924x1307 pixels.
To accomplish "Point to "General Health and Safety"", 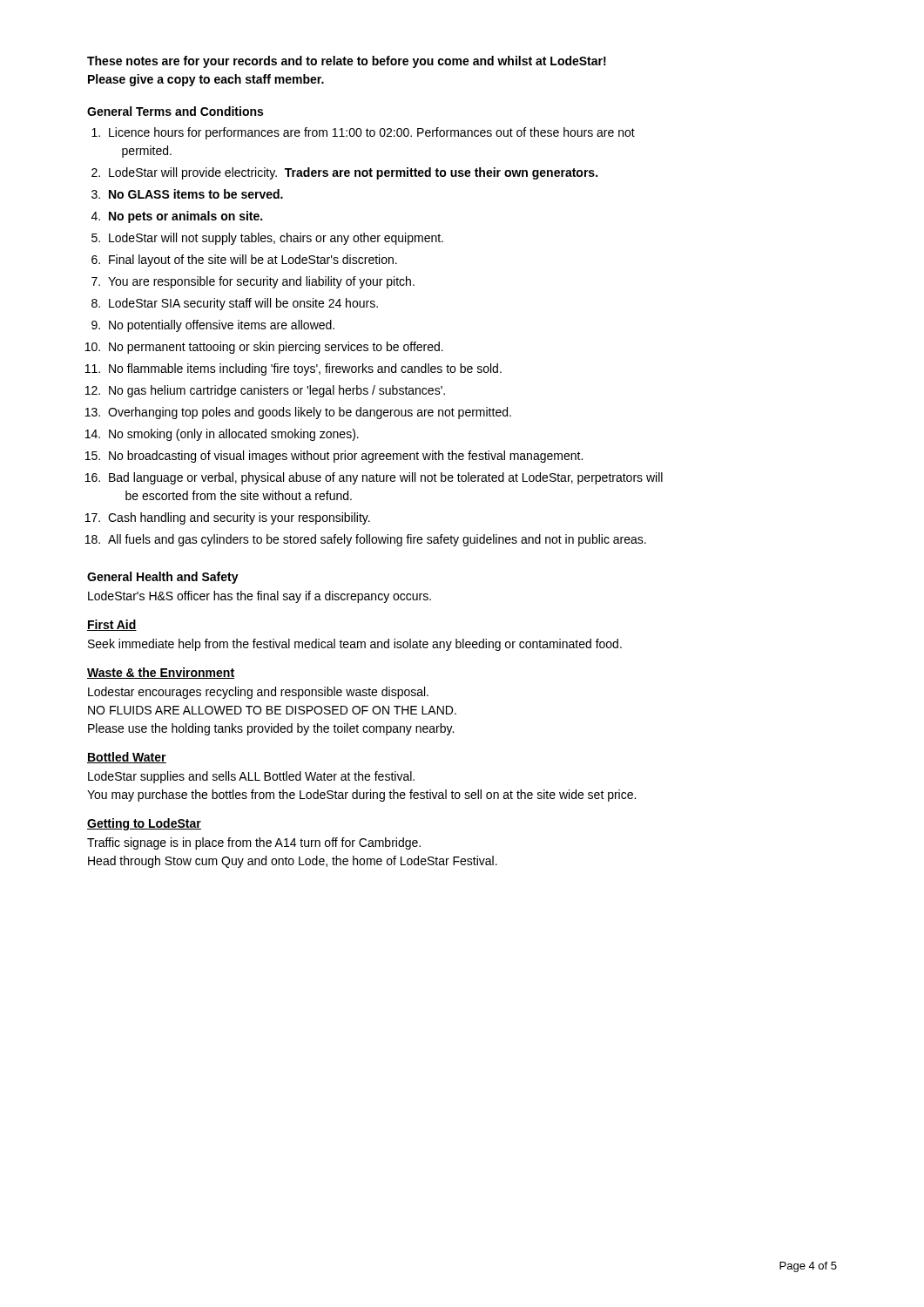I will [163, 577].
